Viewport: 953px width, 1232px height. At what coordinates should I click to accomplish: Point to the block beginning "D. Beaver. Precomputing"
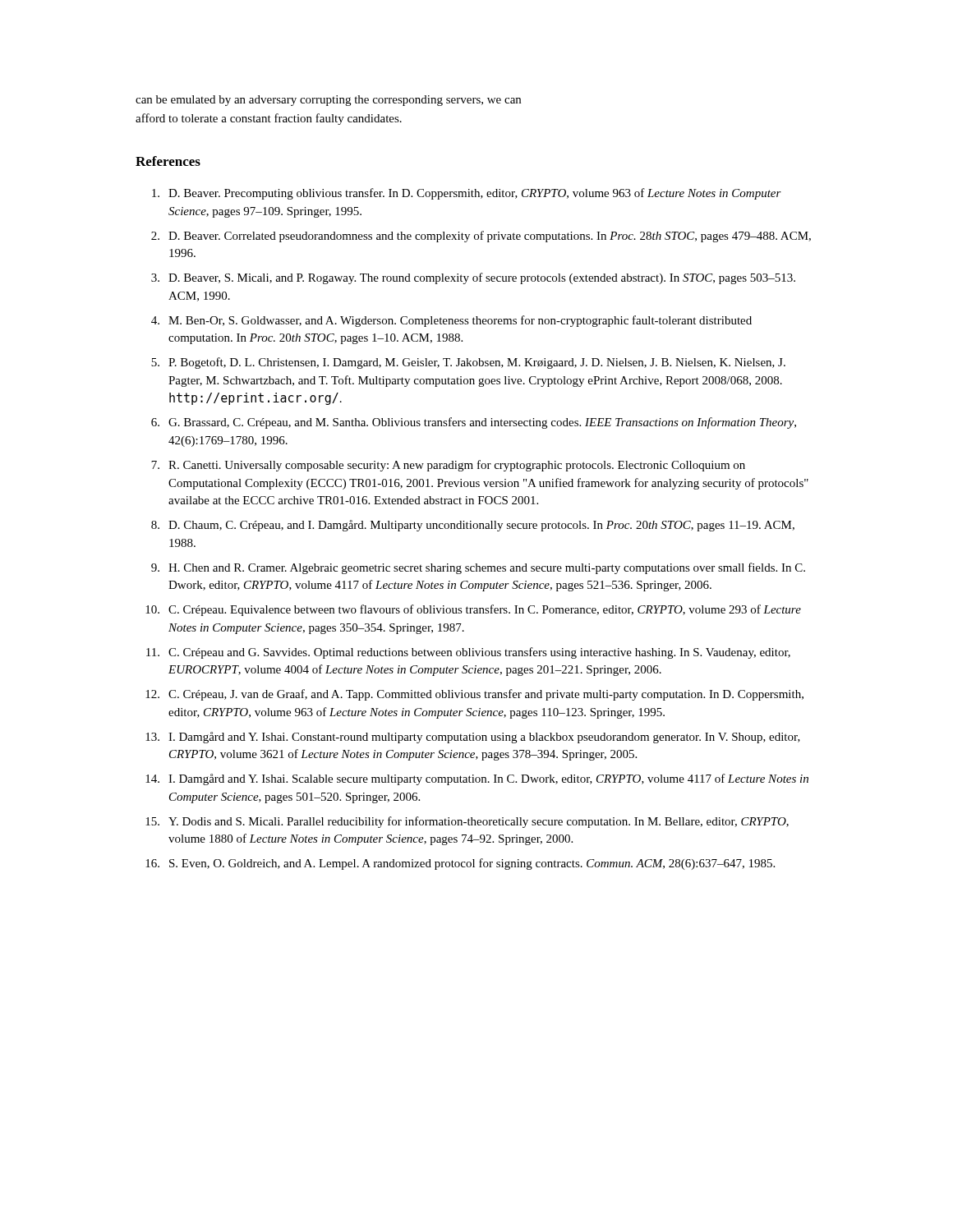tap(476, 203)
